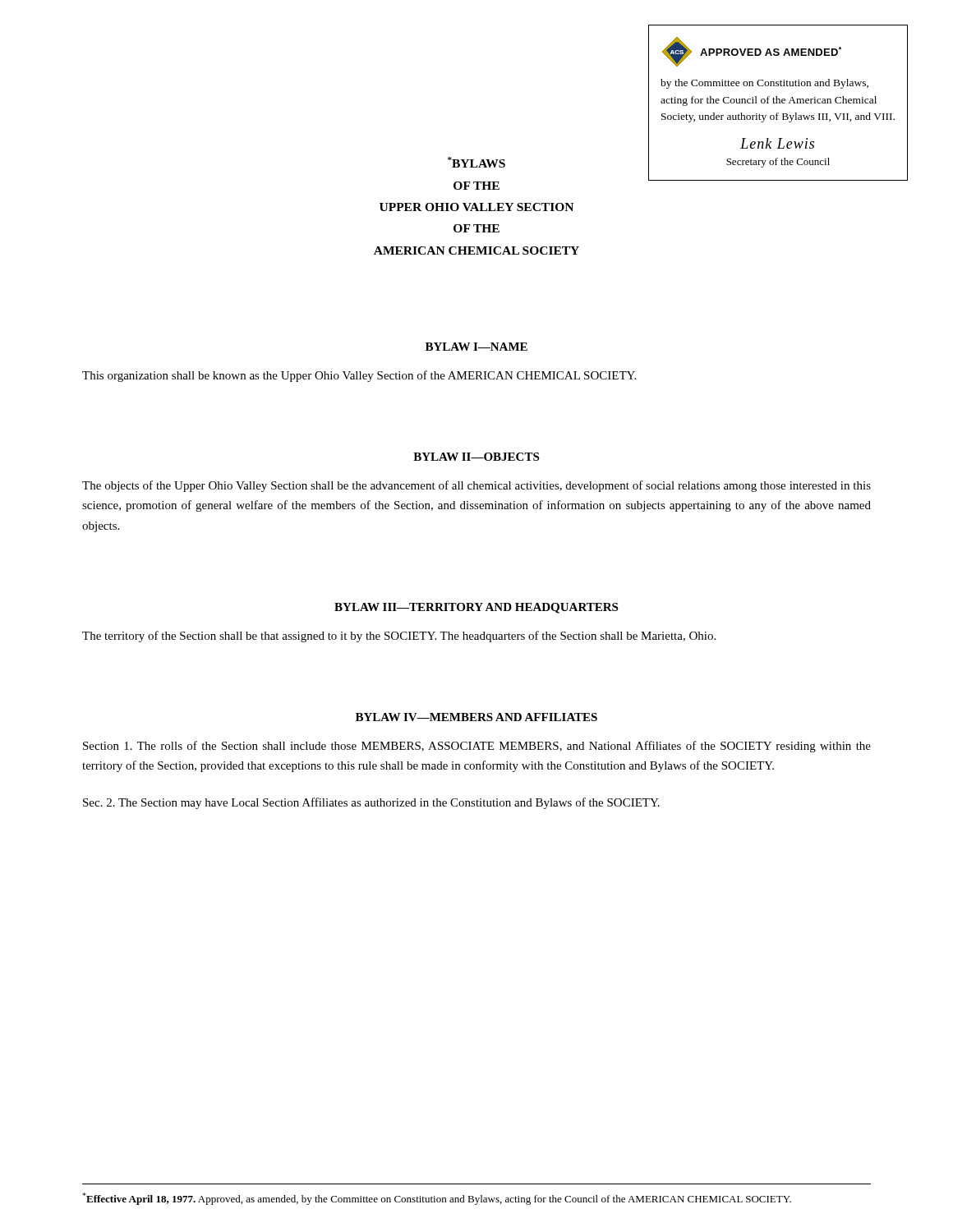
Task: Where is the passage that starts "The objects of the Upper Ohio Valley Section"?
Action: tap(476, 505)
